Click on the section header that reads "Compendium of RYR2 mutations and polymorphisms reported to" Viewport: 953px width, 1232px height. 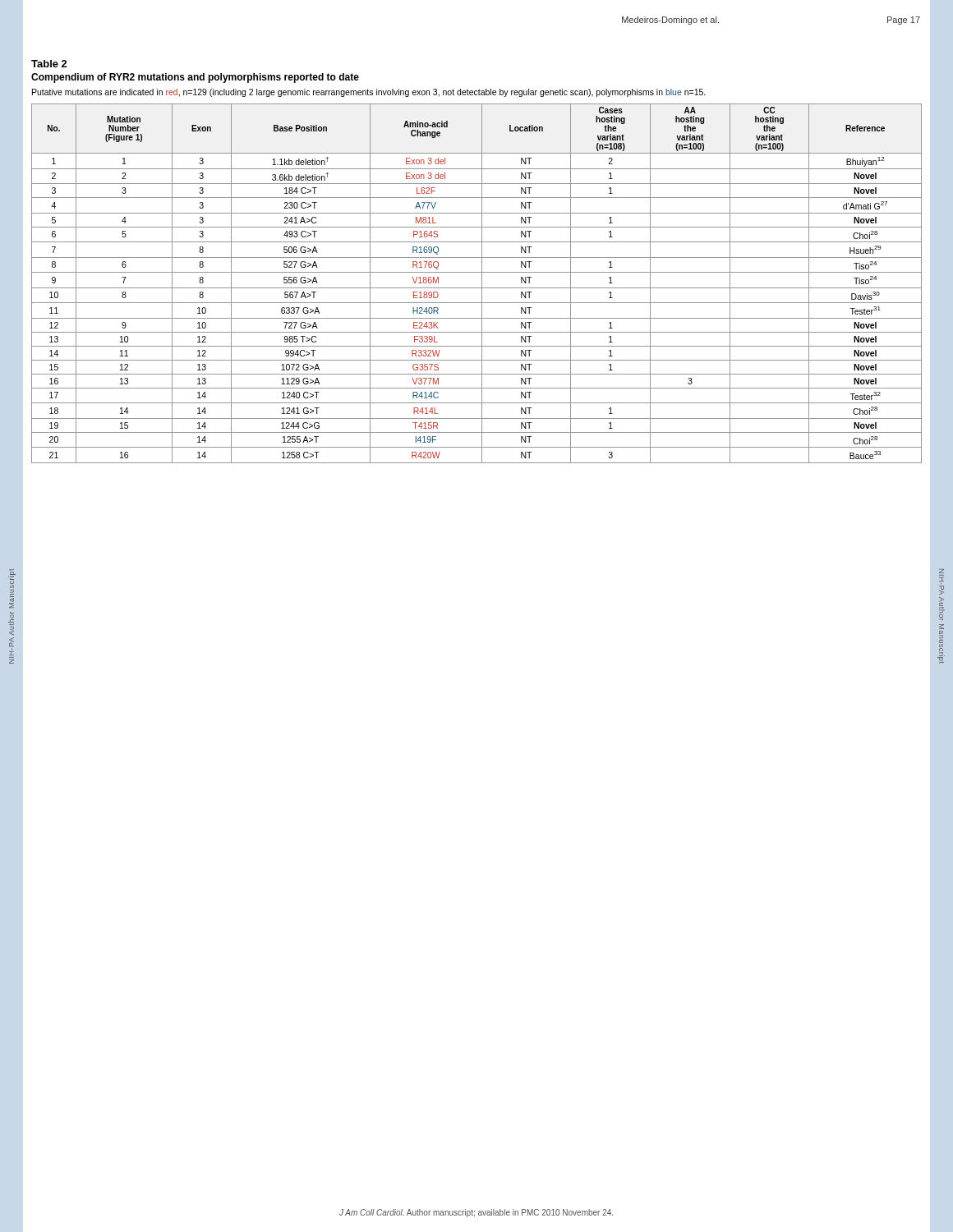click(195, 77)
